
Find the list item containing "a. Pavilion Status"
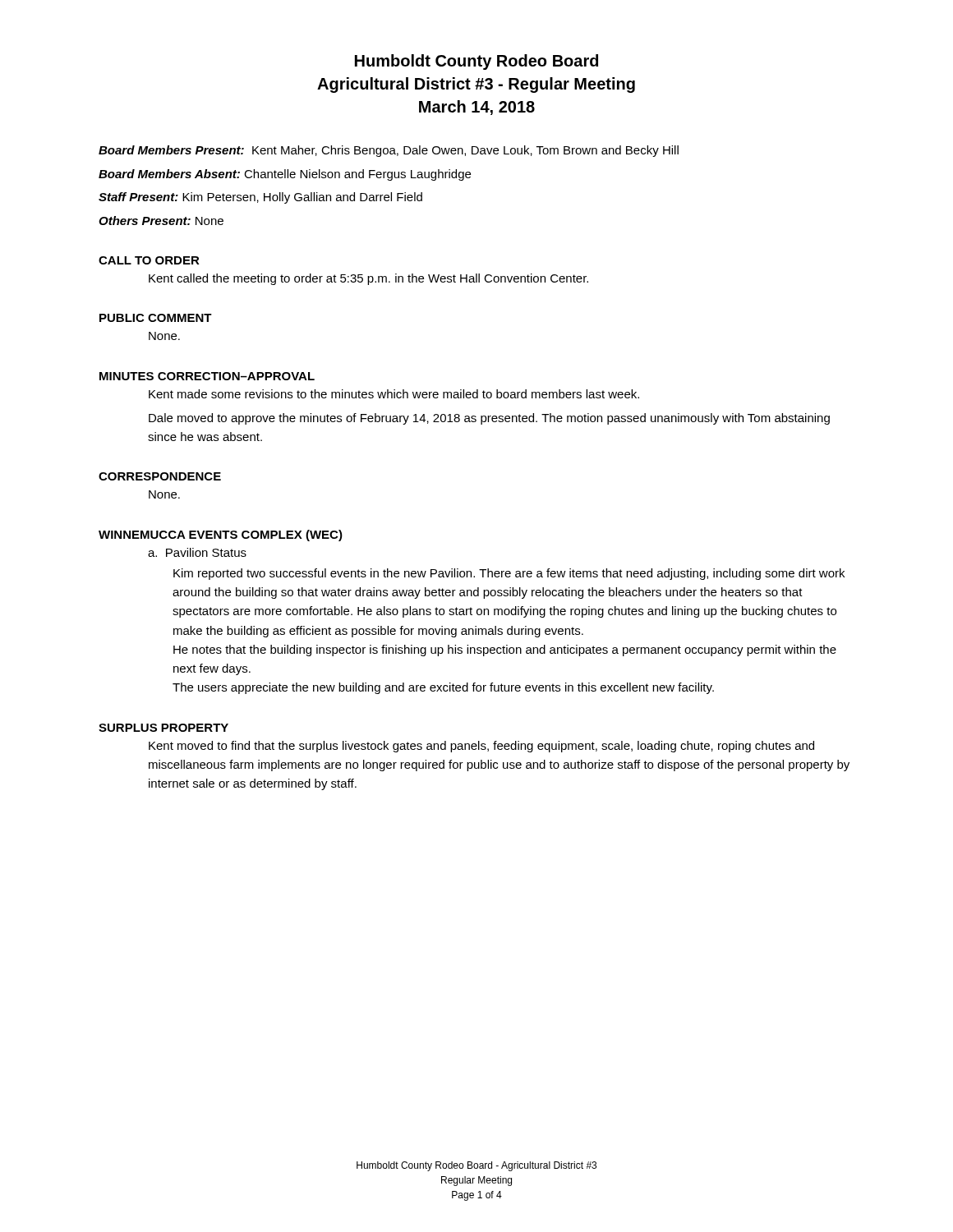point(197,552)
